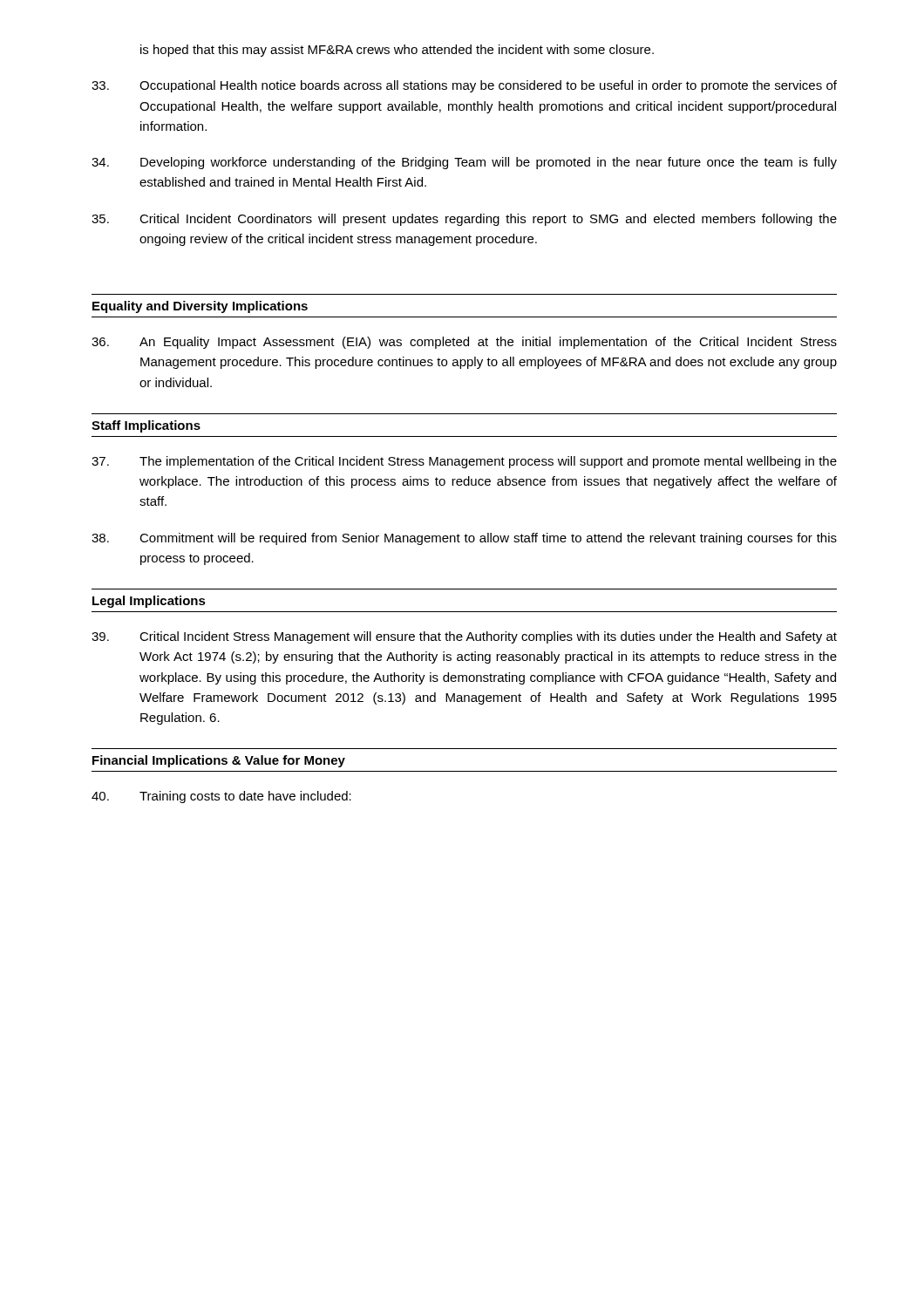Image resolution: width=924 pixels, height=1308 pixels.
Task: Select the list item containing "34. Developing workforce understanding of the"
Action: (x=464, y=172)
